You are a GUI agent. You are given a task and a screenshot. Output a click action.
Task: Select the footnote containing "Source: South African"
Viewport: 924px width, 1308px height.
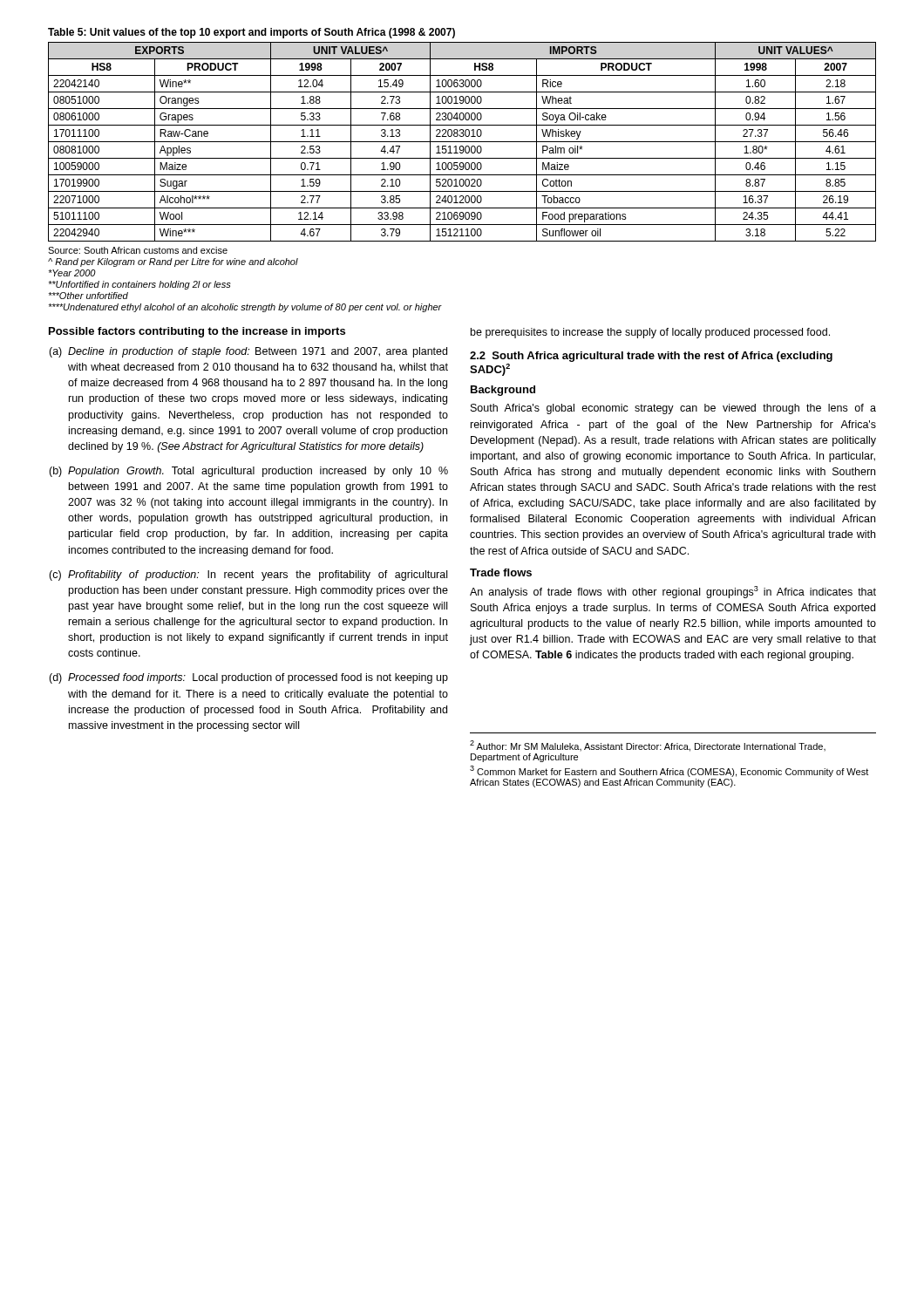pyautogui.click(x=138, y=250)
